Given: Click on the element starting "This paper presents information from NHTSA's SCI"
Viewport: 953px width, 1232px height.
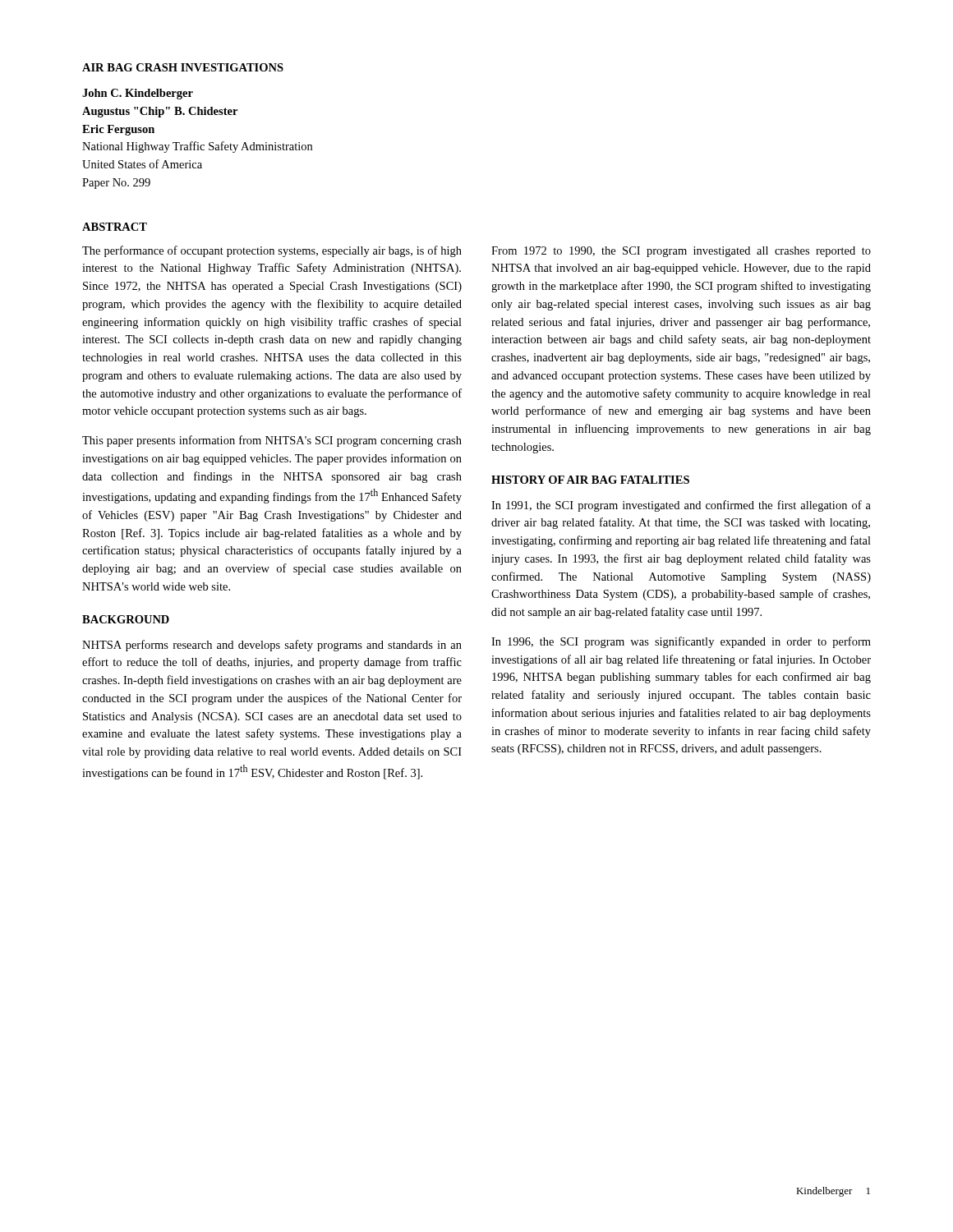Looking at the screenshot, I should pyautogui.click(x=272, y=514).
